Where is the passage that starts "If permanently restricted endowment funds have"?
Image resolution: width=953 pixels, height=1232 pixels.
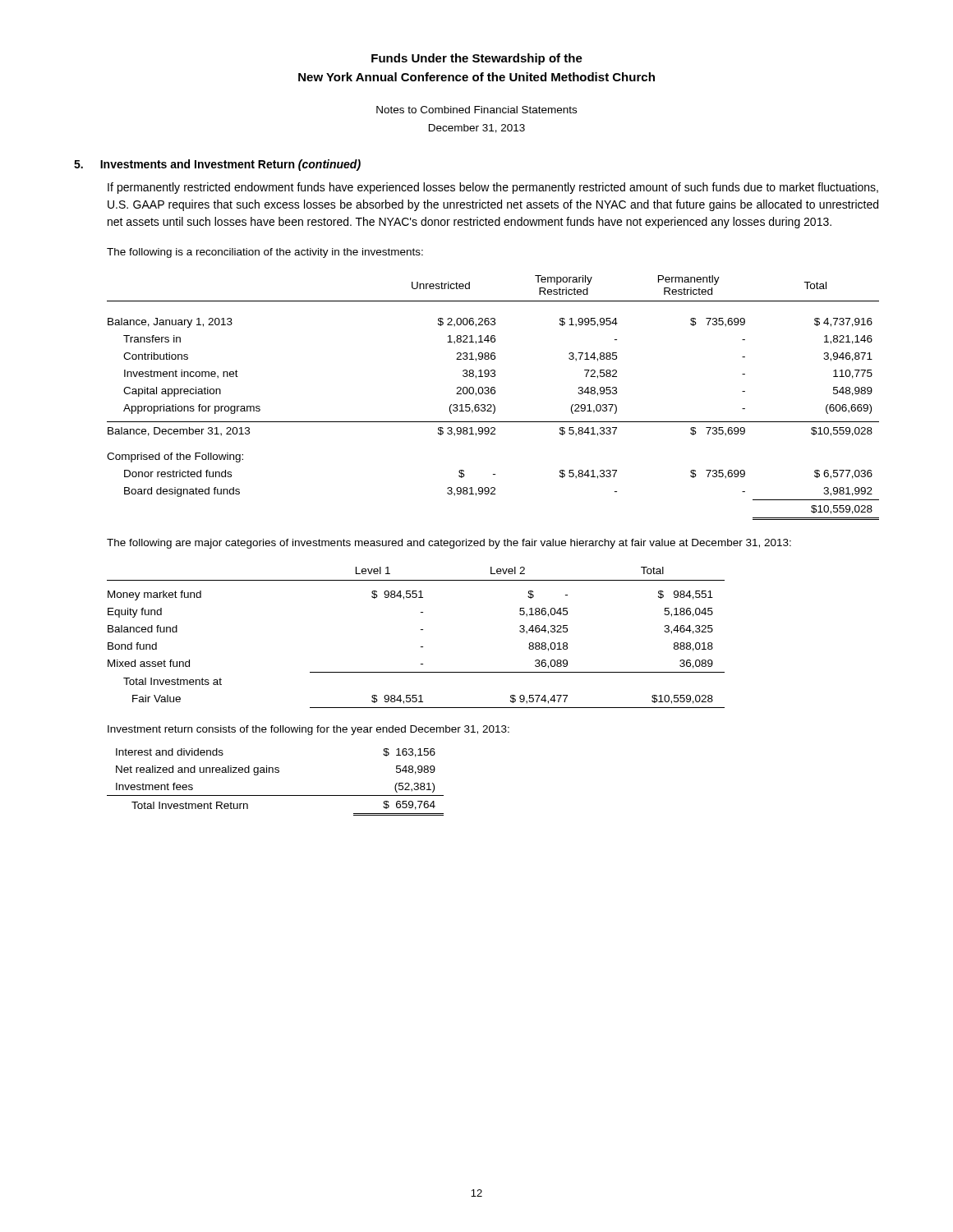click(x=493, y=205)
